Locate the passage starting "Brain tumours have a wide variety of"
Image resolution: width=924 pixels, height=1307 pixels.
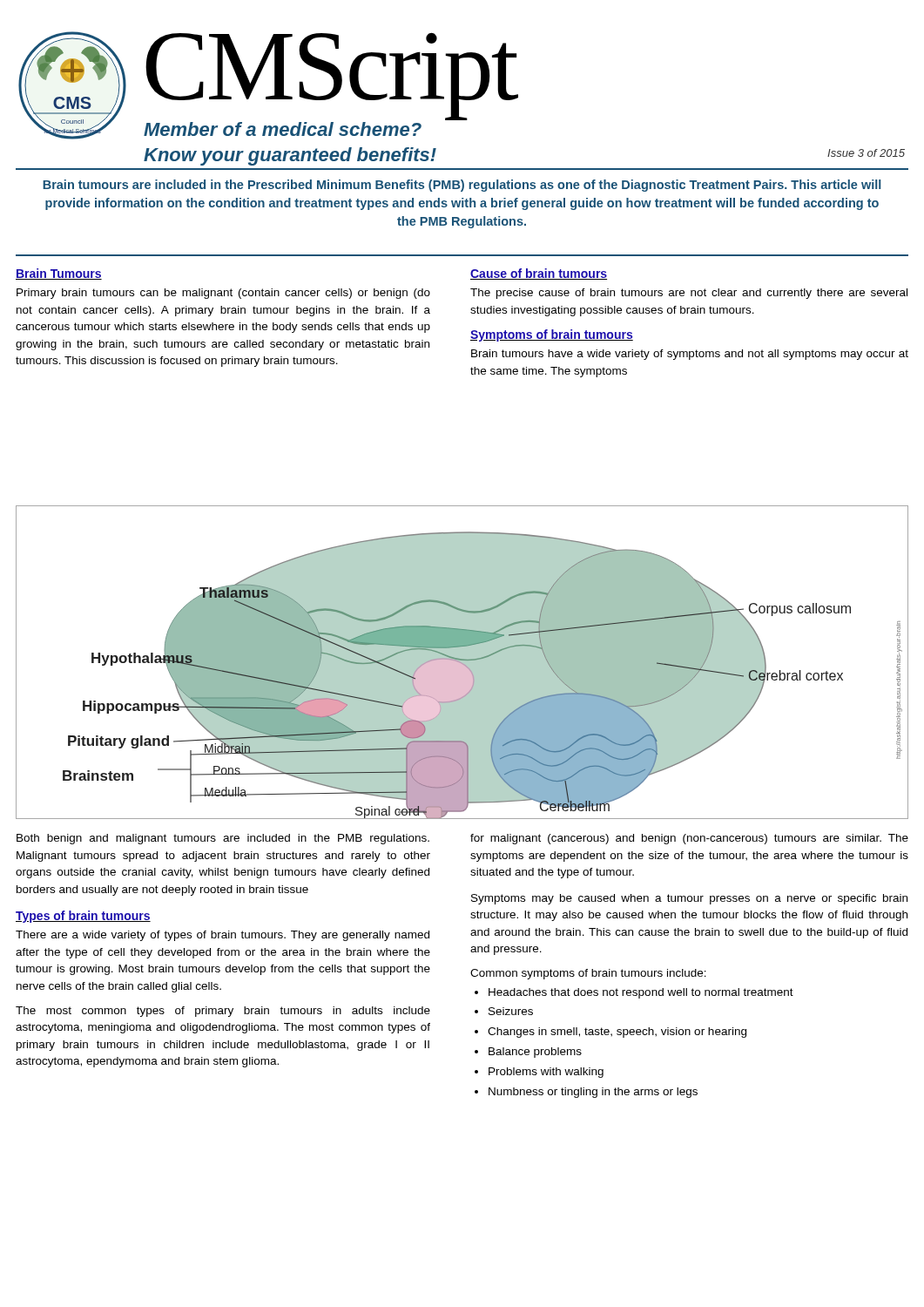(689, 362)
